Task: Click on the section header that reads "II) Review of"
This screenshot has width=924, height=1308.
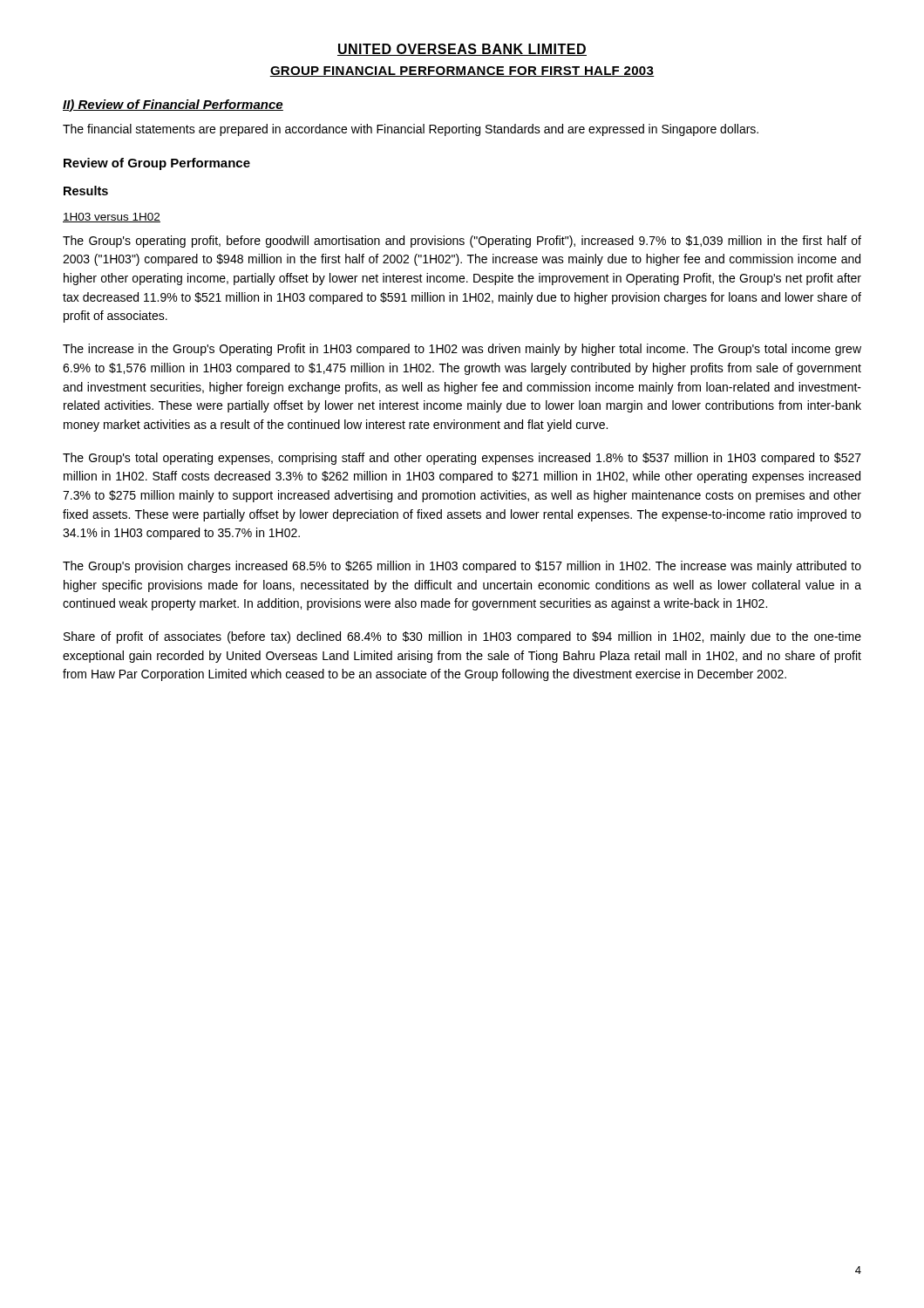Action: (x=173, y=104)
